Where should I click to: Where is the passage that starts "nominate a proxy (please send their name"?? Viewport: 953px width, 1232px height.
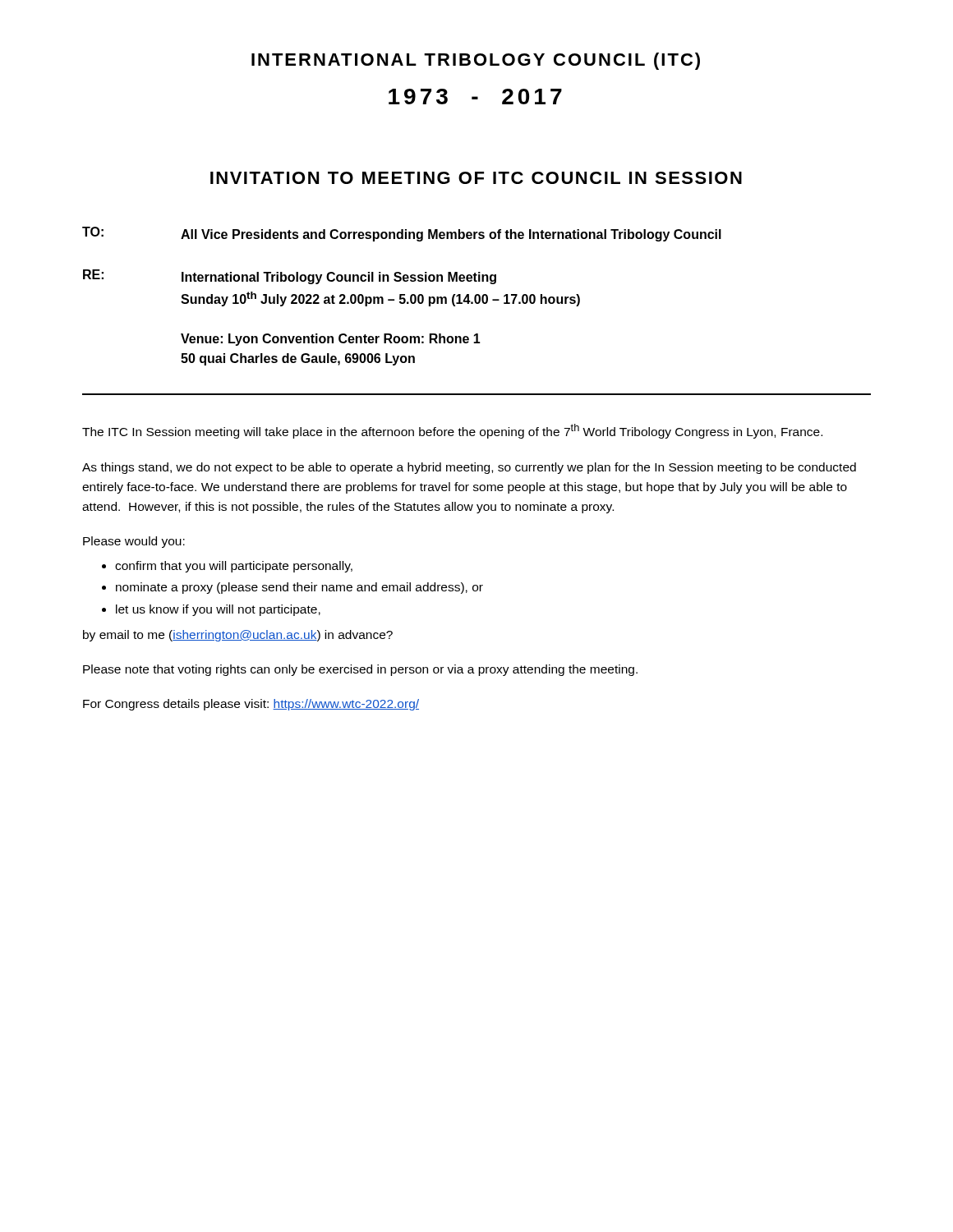click(299, 587)
